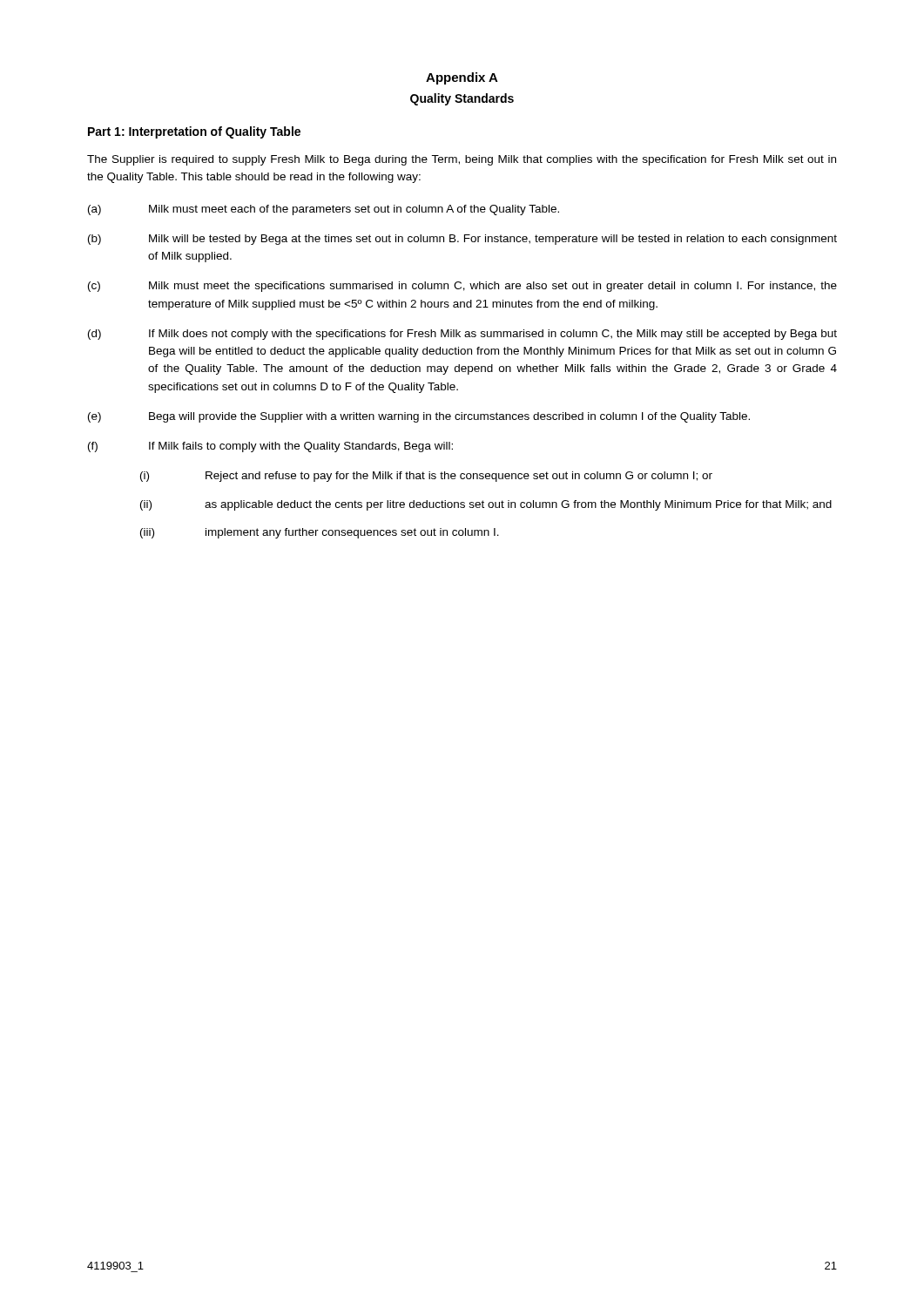Select the region starting "(f) If Milk"
Screen dimensions: 1307x924
[x=462, y=446]
